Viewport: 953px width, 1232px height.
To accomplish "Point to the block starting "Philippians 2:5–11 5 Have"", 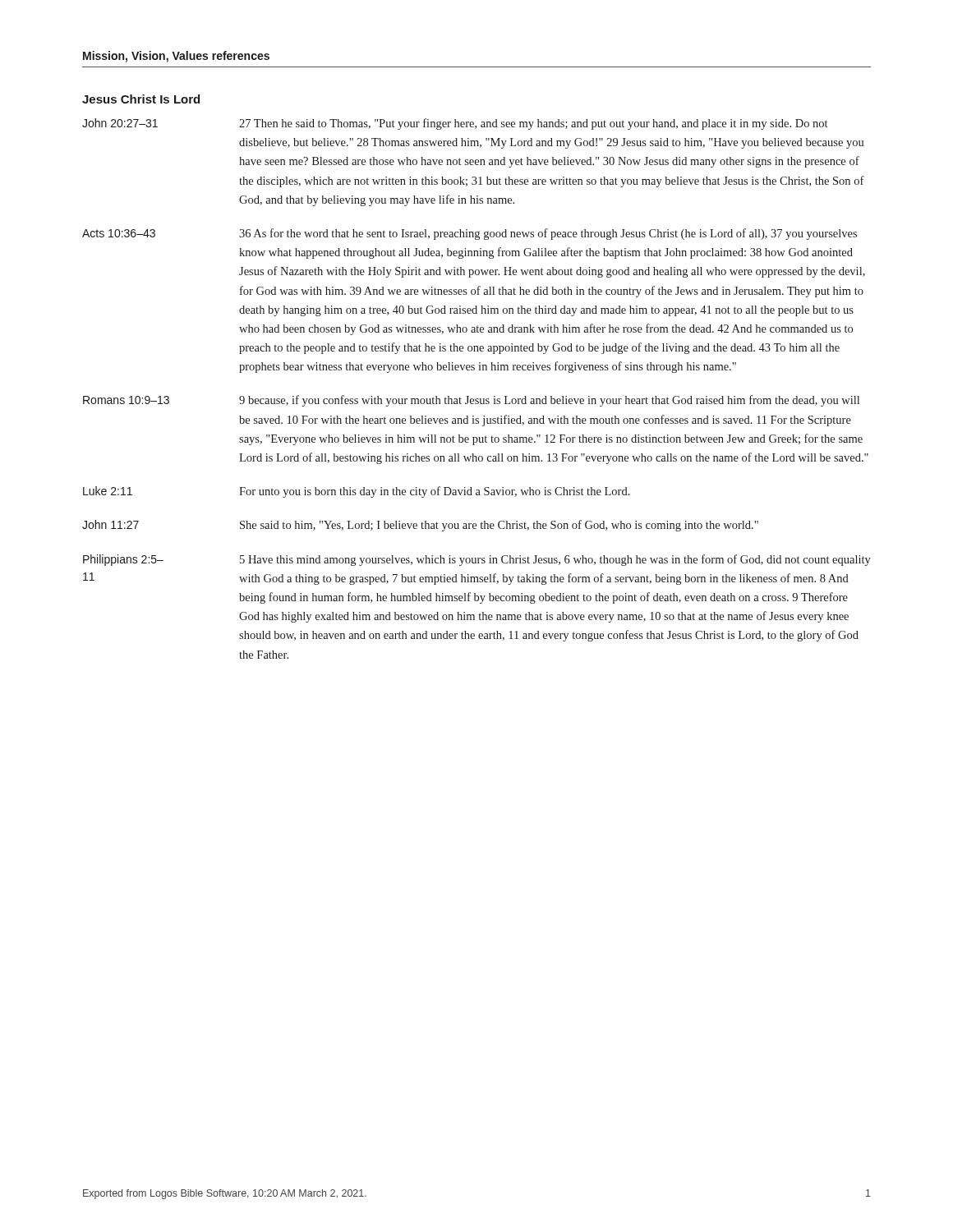I will (476, 607).
